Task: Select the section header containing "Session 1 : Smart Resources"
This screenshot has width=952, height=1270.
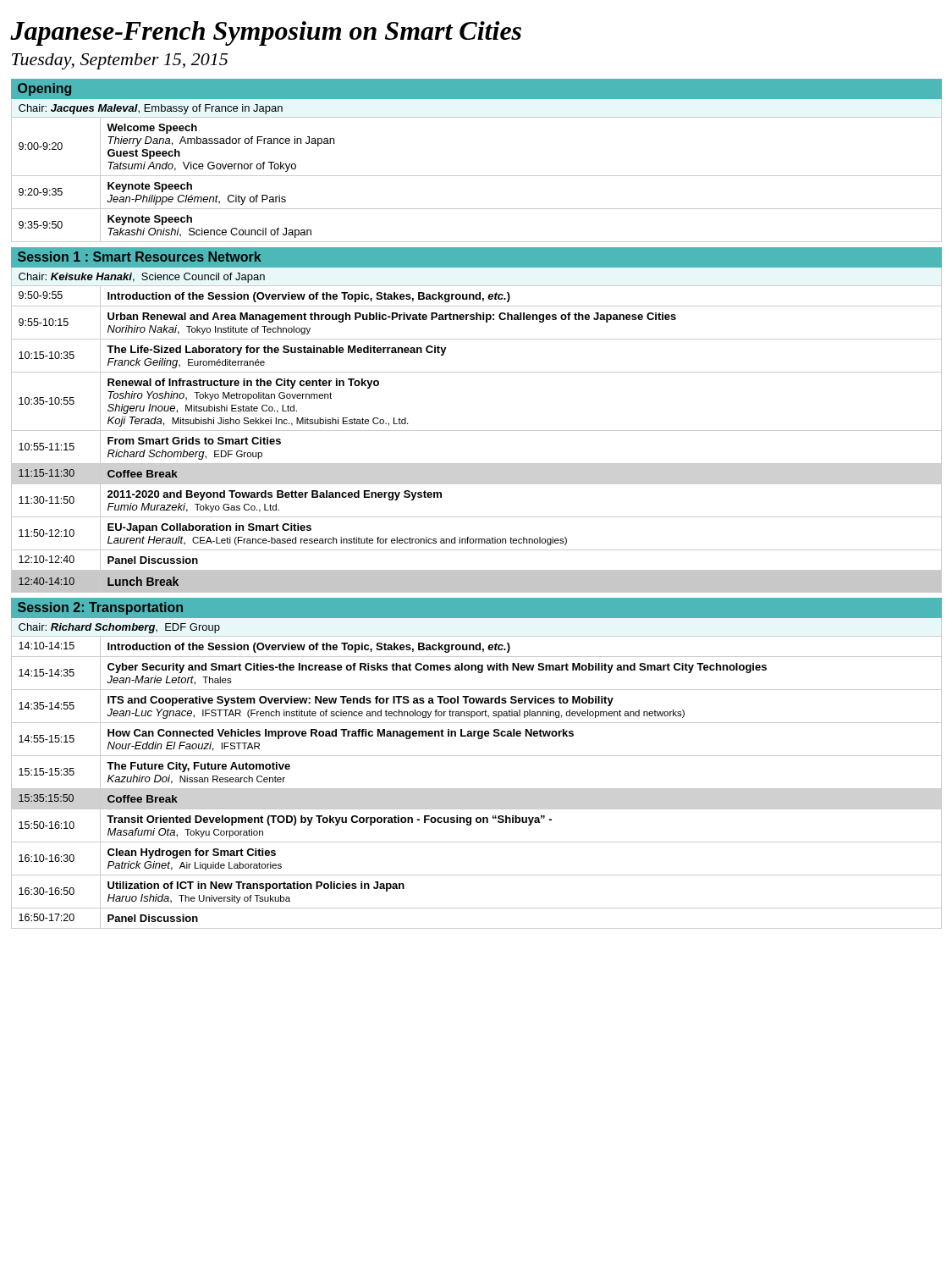Action: click(476, 257)
